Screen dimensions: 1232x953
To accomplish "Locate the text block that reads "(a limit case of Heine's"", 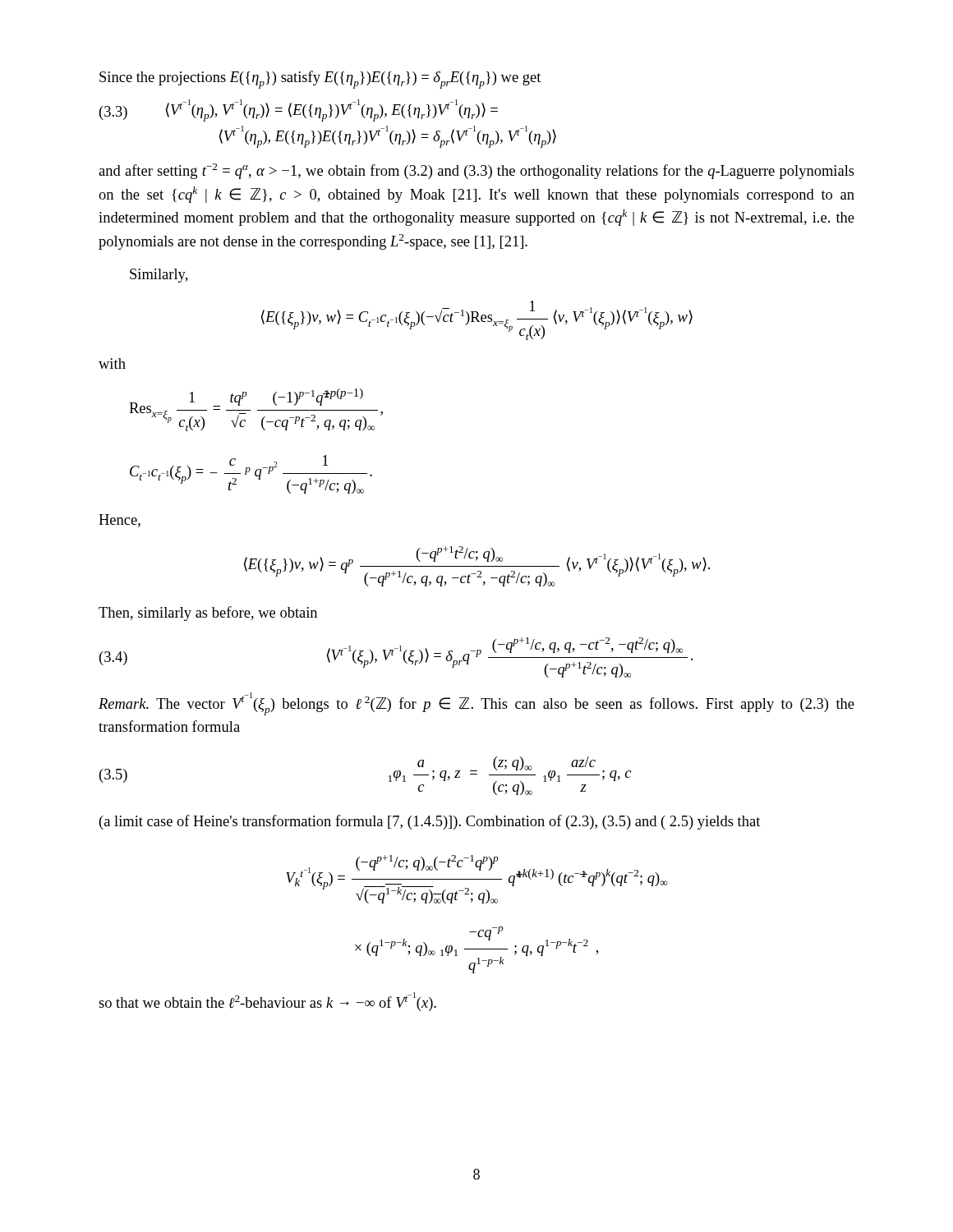I will point(429,821).
